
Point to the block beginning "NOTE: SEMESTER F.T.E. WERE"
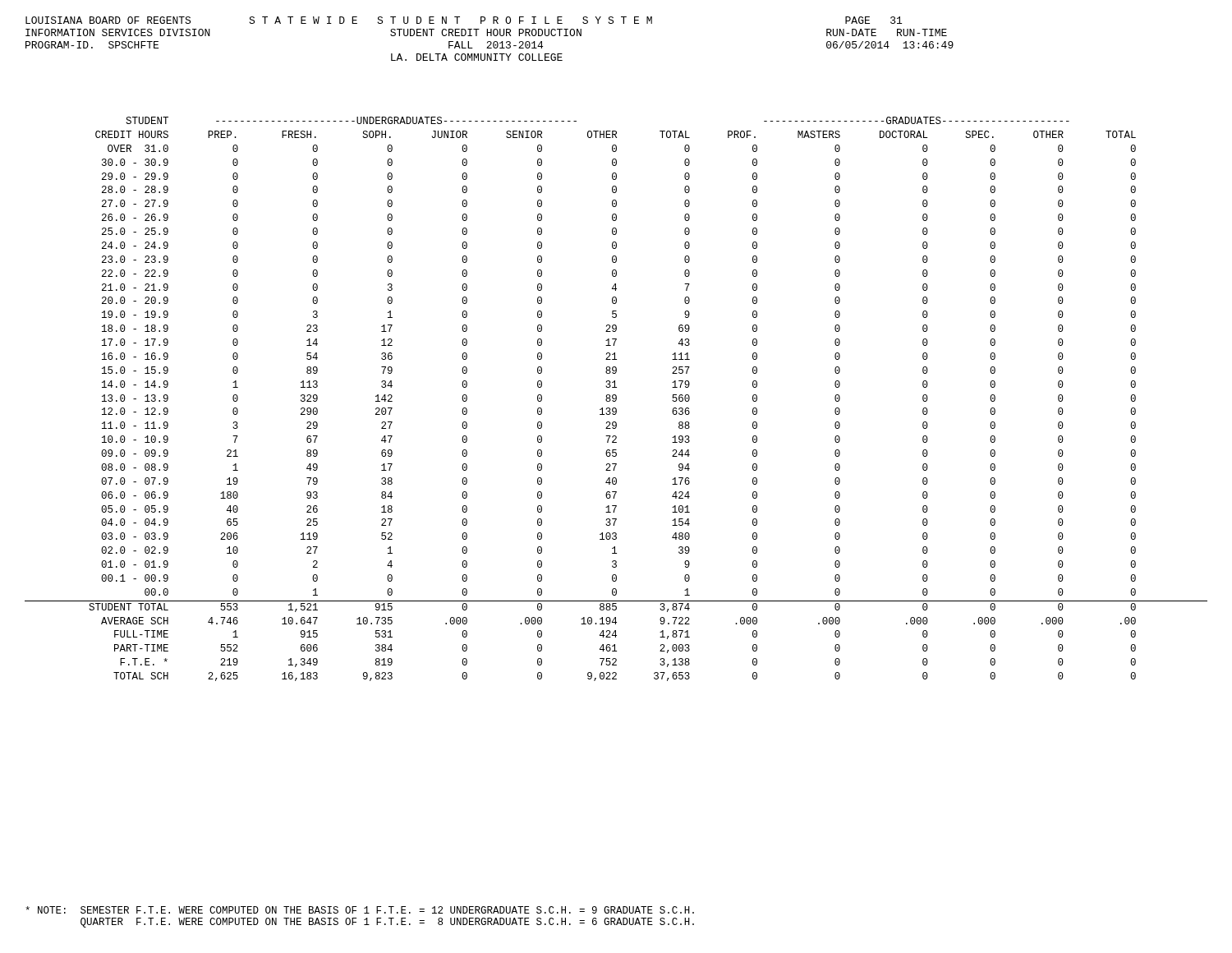[360, 917]
